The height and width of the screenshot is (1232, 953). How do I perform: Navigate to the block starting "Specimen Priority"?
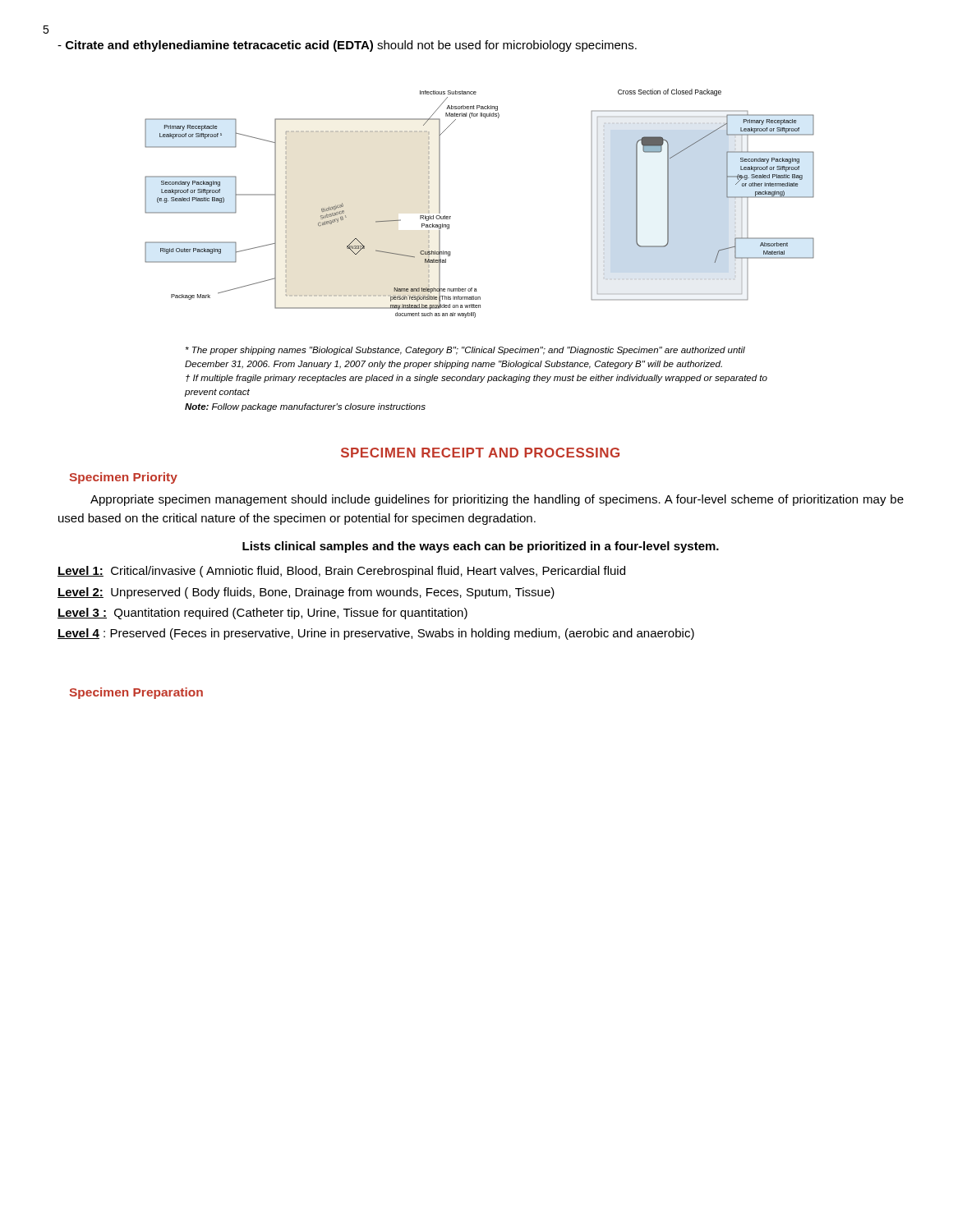pos(123,477)
